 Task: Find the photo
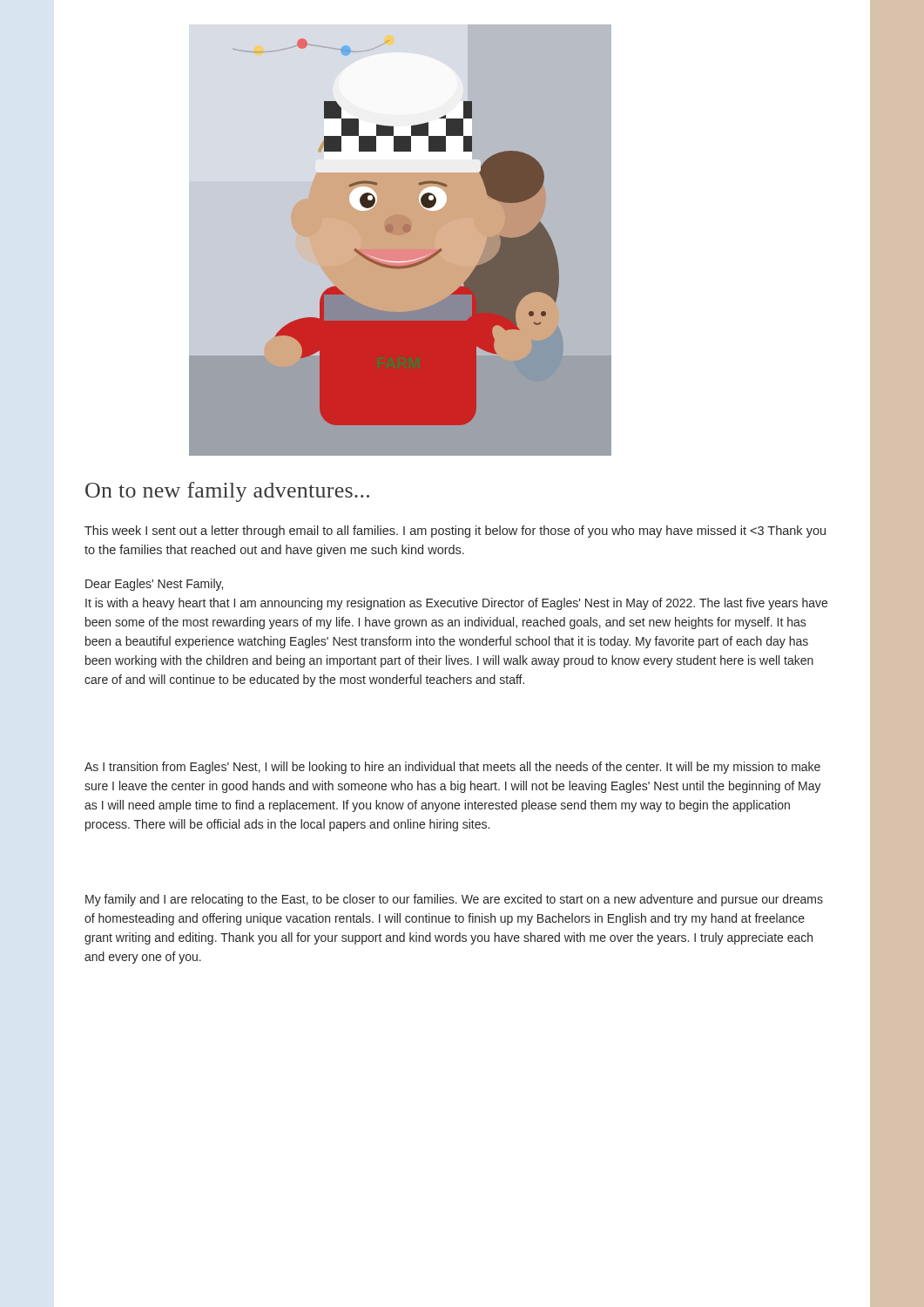[x=400, y=240]
